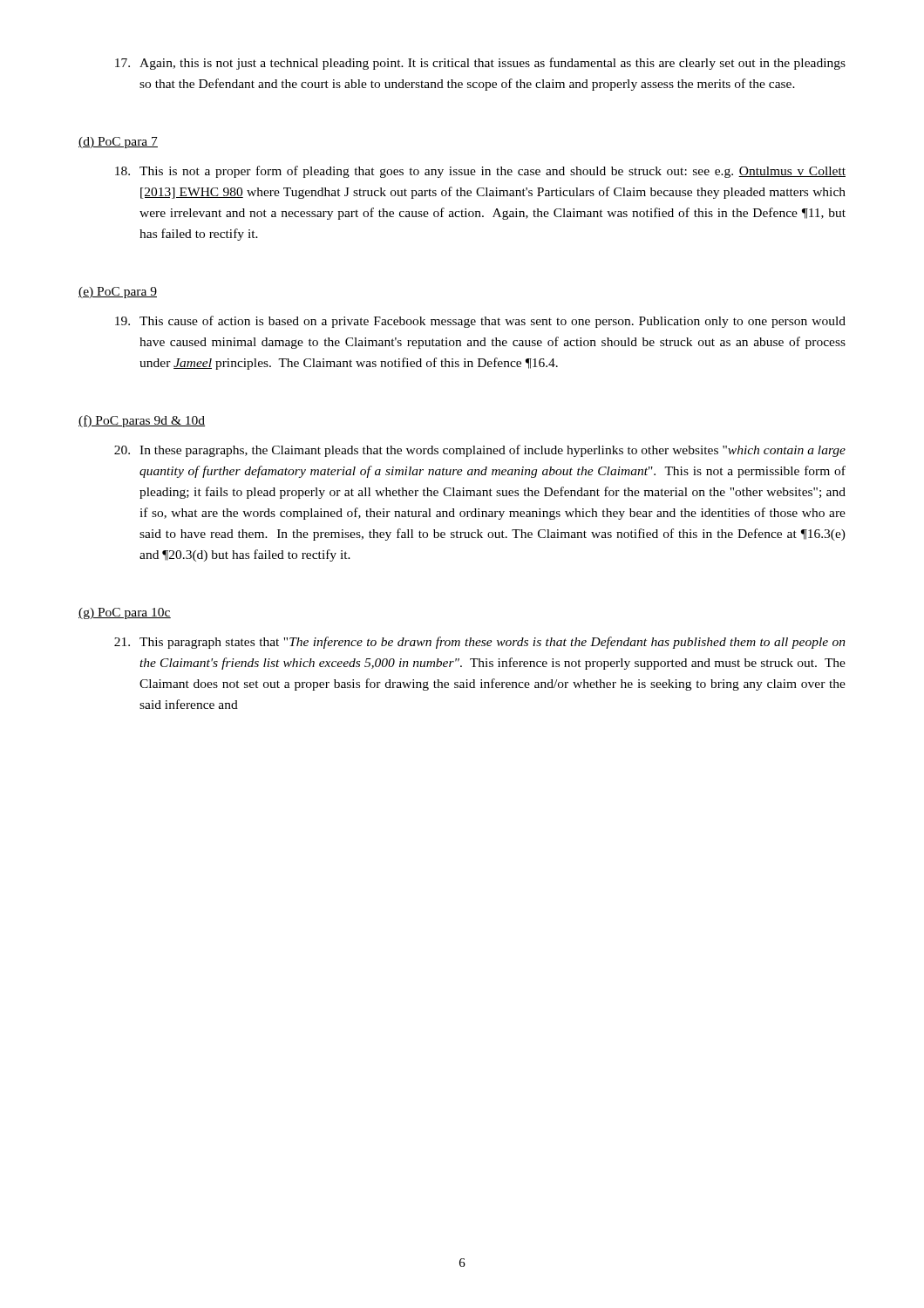Point to the section header beginning "(g) PoC para"
924x1308 pixels.
tap(124, 612)
